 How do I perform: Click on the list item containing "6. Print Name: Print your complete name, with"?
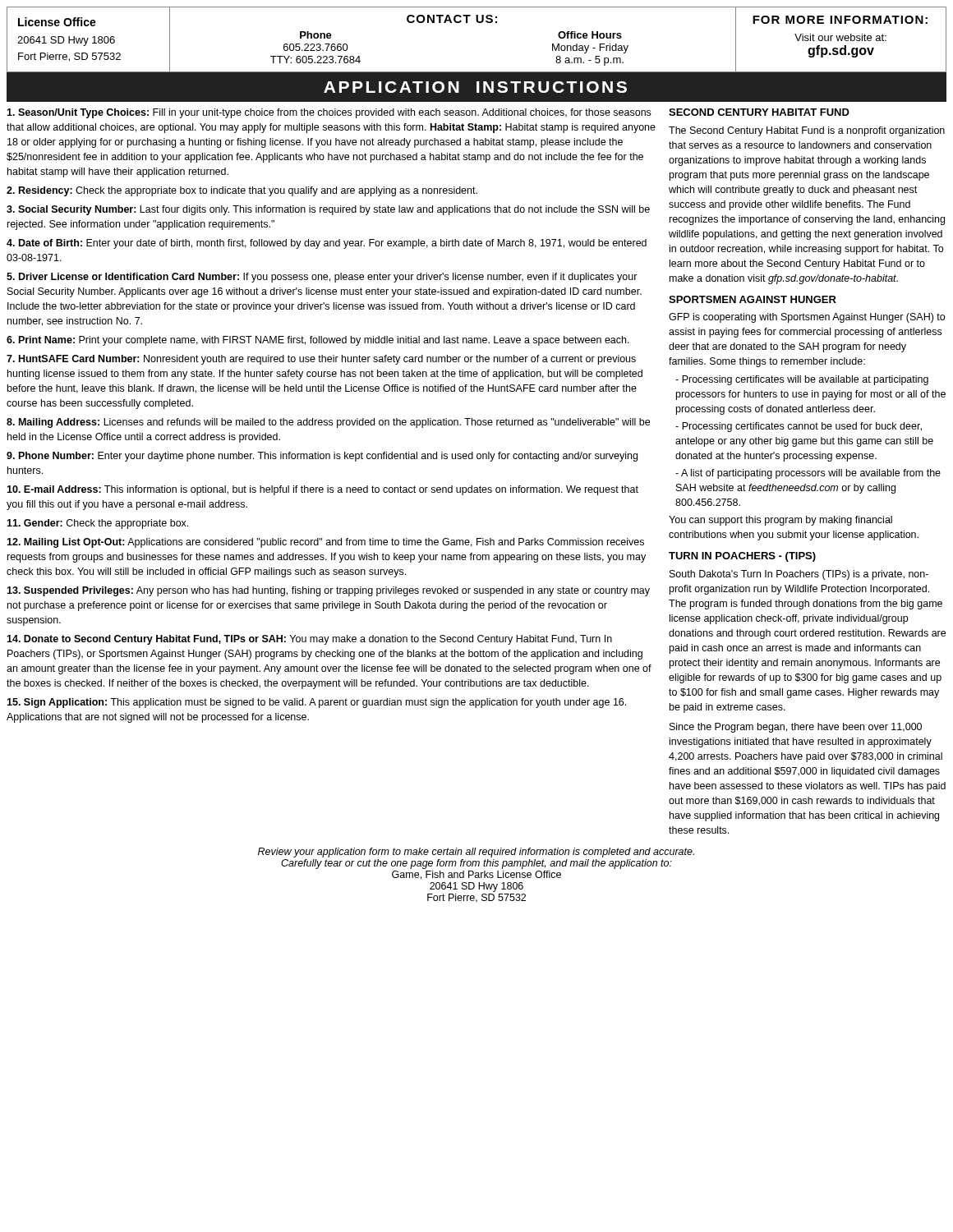pos(332,340)
